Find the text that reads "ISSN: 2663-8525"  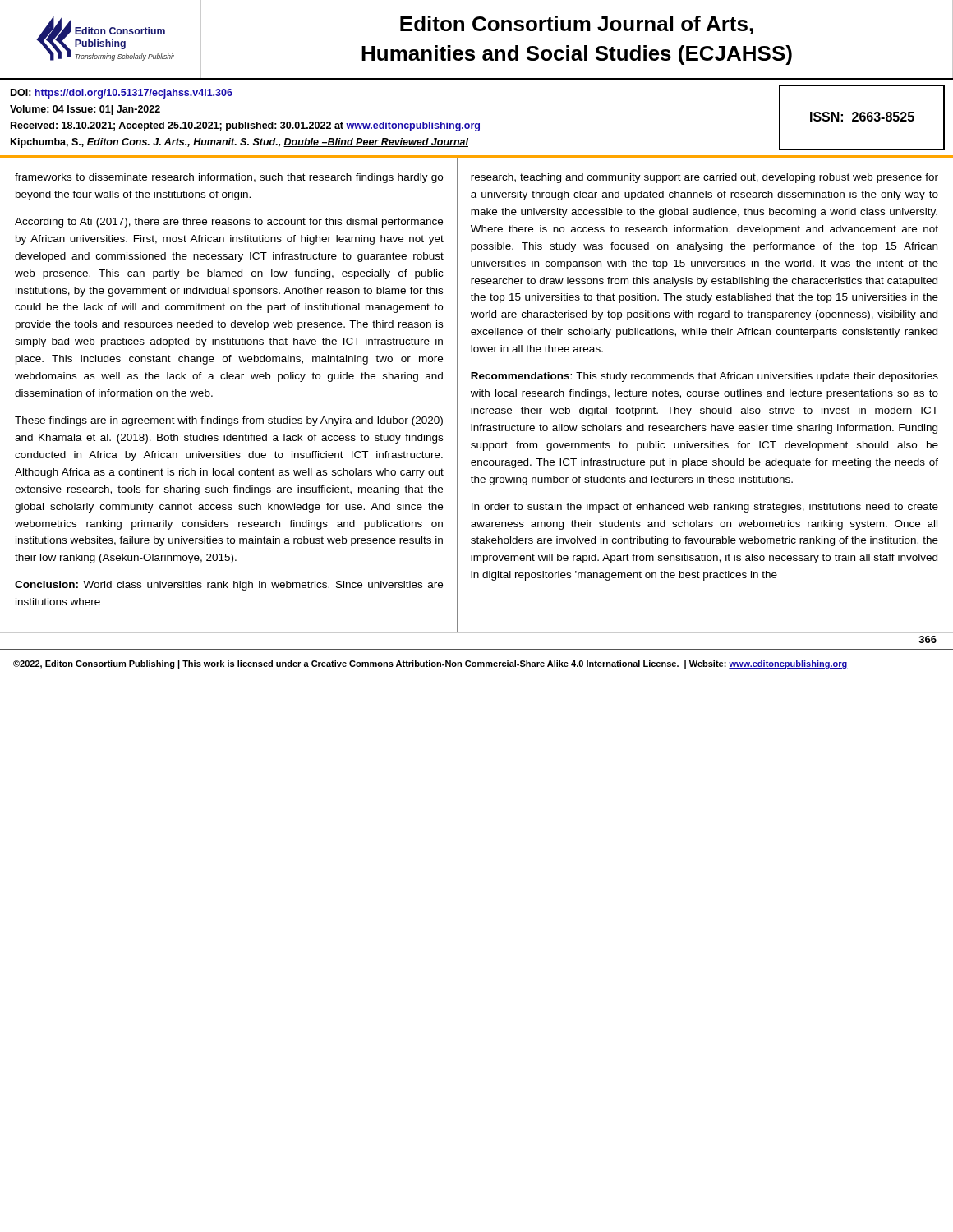[x=862, y=117]
